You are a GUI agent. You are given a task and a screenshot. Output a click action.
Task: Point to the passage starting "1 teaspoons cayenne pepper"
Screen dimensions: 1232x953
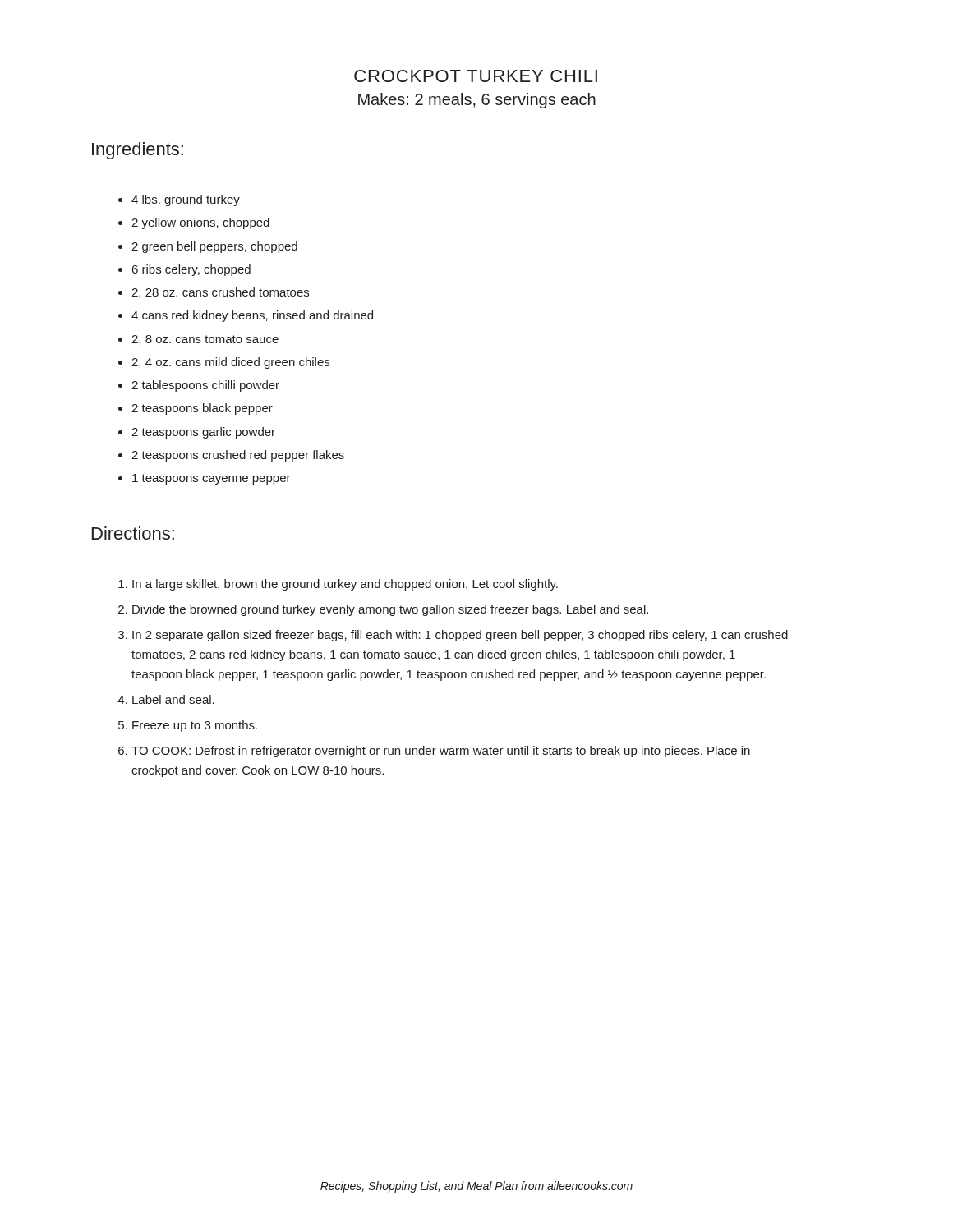coord(211,478)
